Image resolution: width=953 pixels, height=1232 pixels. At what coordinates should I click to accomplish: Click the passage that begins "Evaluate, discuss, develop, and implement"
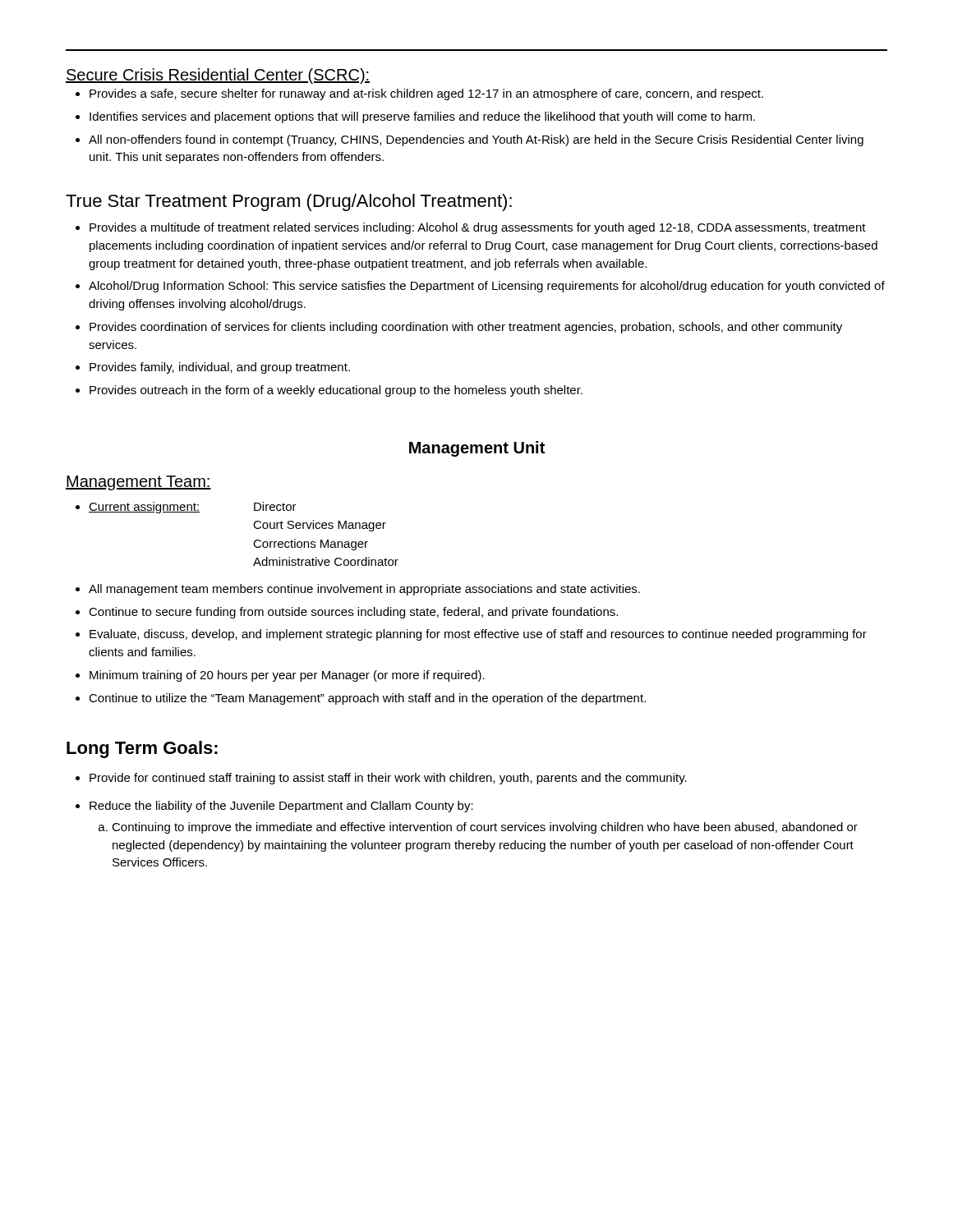(x=478, y=643)
